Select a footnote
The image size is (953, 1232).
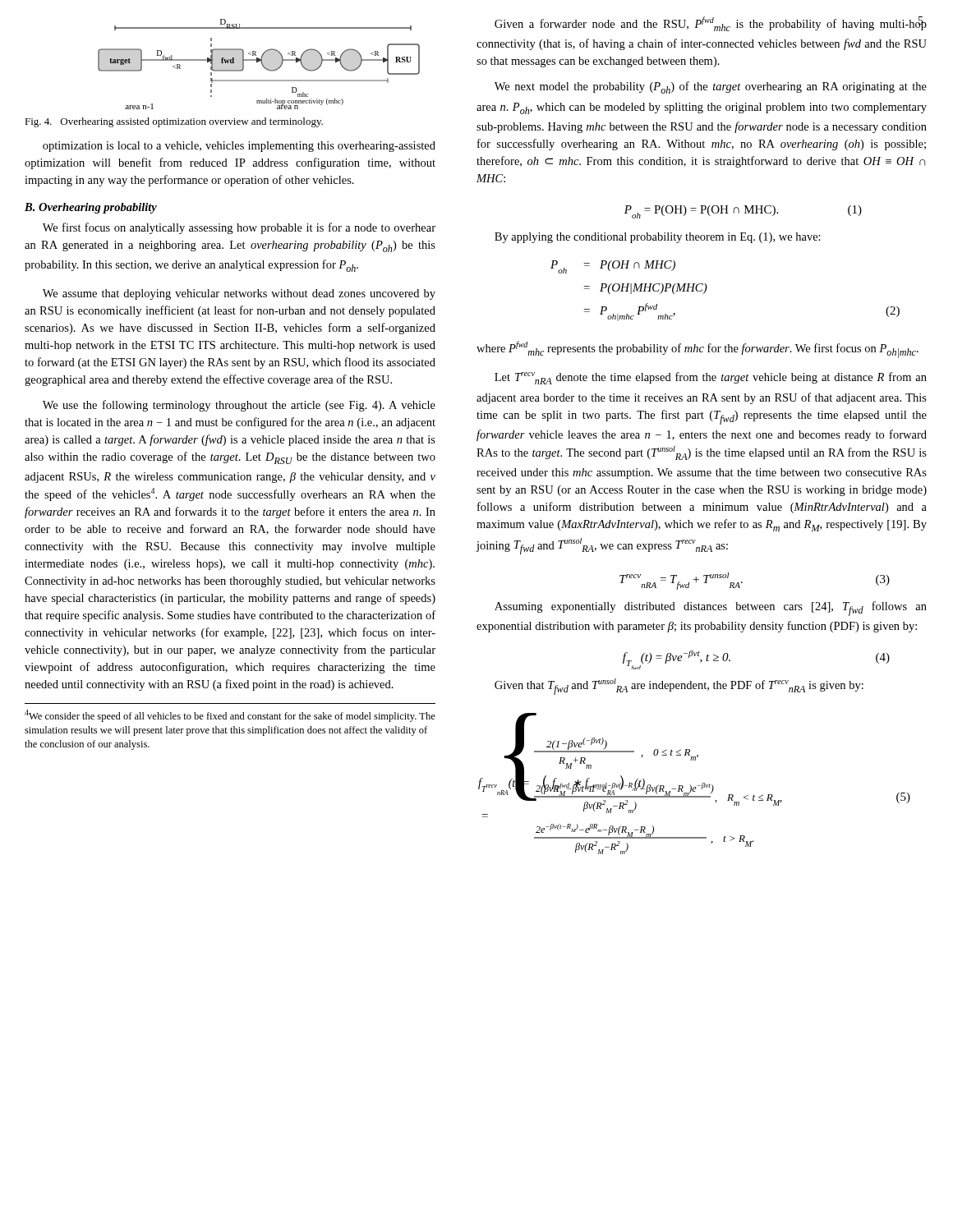(230, 729)
